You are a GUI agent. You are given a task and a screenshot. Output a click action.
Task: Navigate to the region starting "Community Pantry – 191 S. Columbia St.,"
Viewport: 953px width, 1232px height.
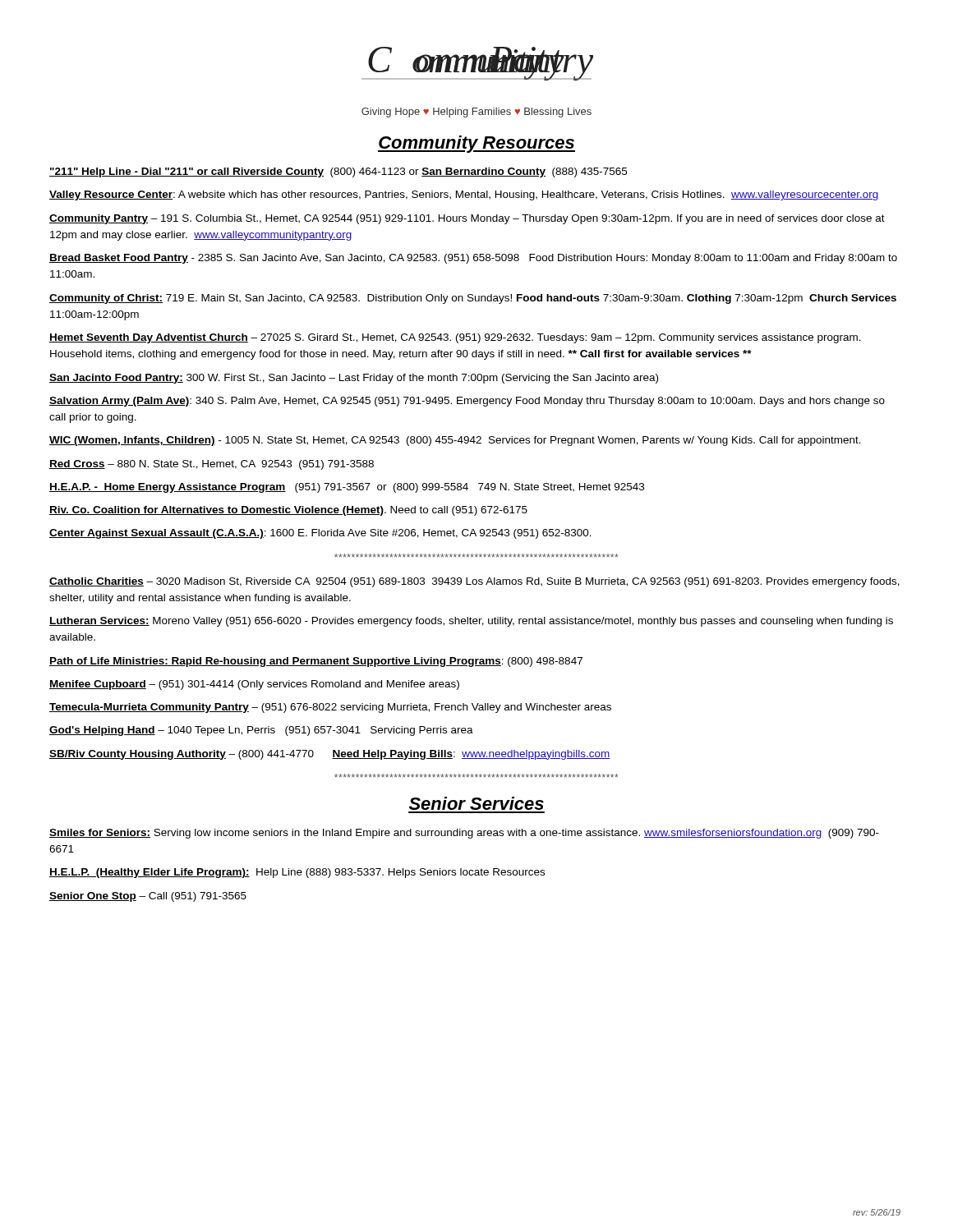[x=467, y=226]
